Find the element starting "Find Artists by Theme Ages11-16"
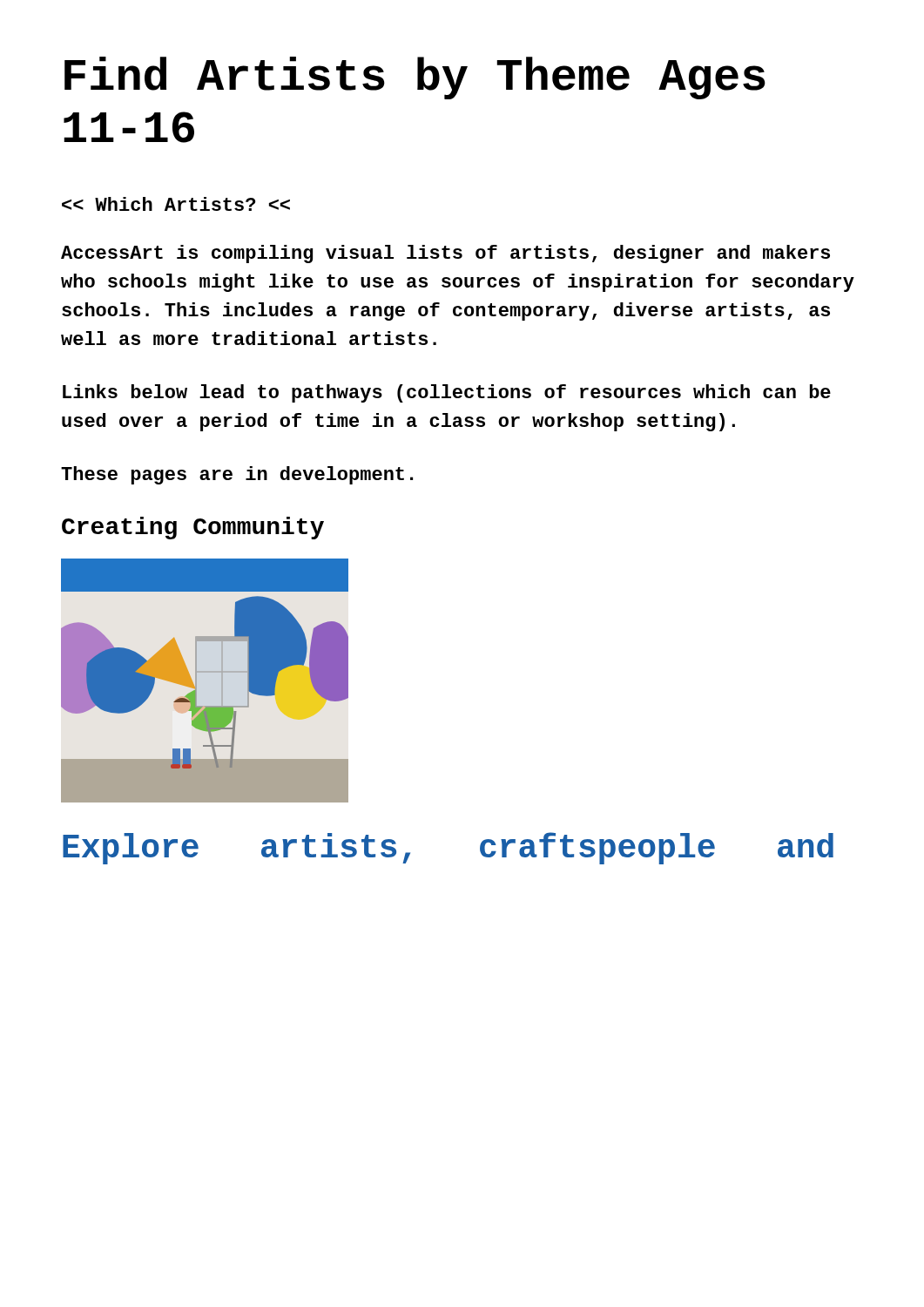This screenshot has width=924, height=1307. coord(462,104)
